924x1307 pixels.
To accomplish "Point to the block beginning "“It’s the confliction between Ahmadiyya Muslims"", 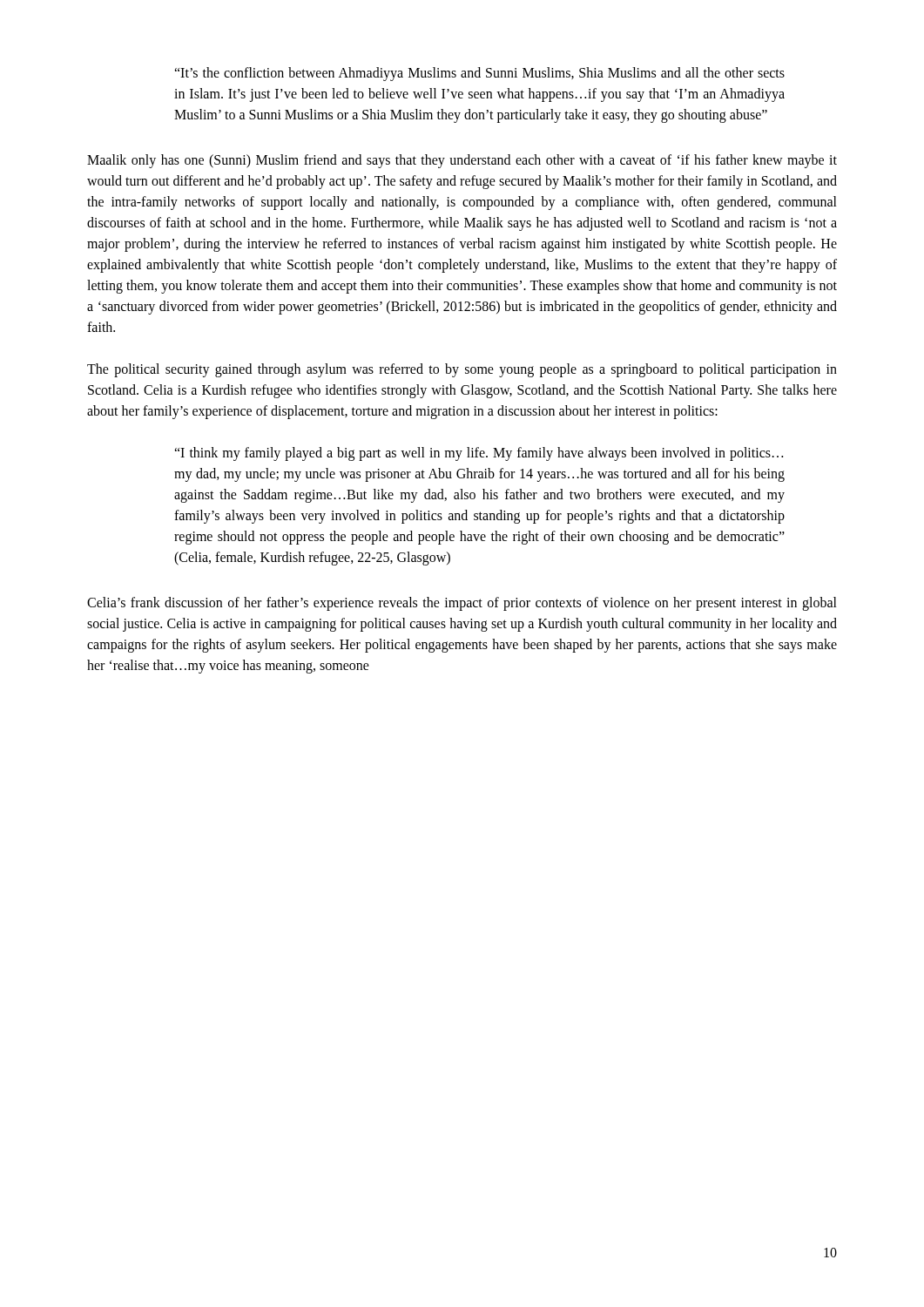I will tap(479, 94).
